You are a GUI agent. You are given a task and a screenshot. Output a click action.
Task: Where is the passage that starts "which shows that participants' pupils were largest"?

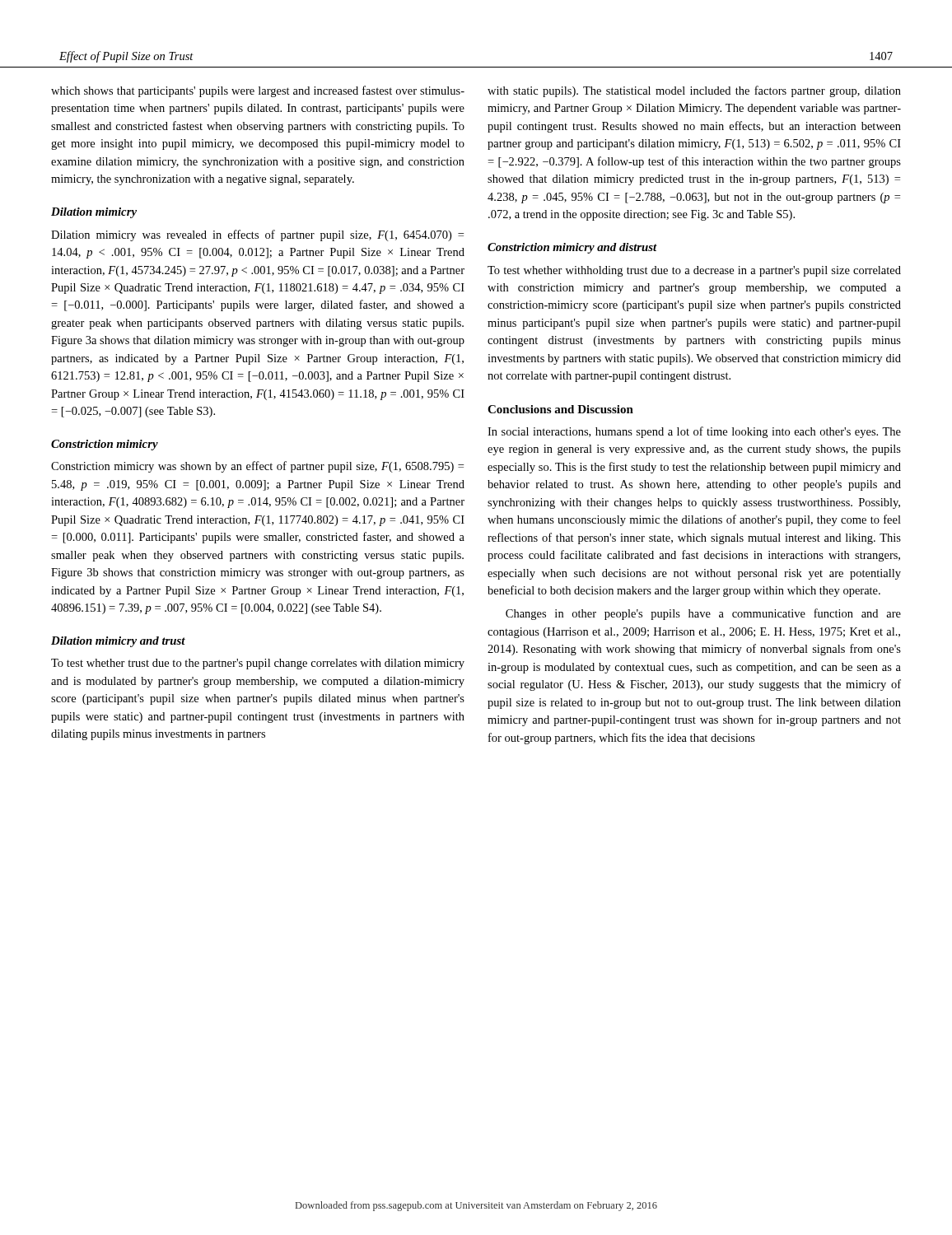click(258, 135)
